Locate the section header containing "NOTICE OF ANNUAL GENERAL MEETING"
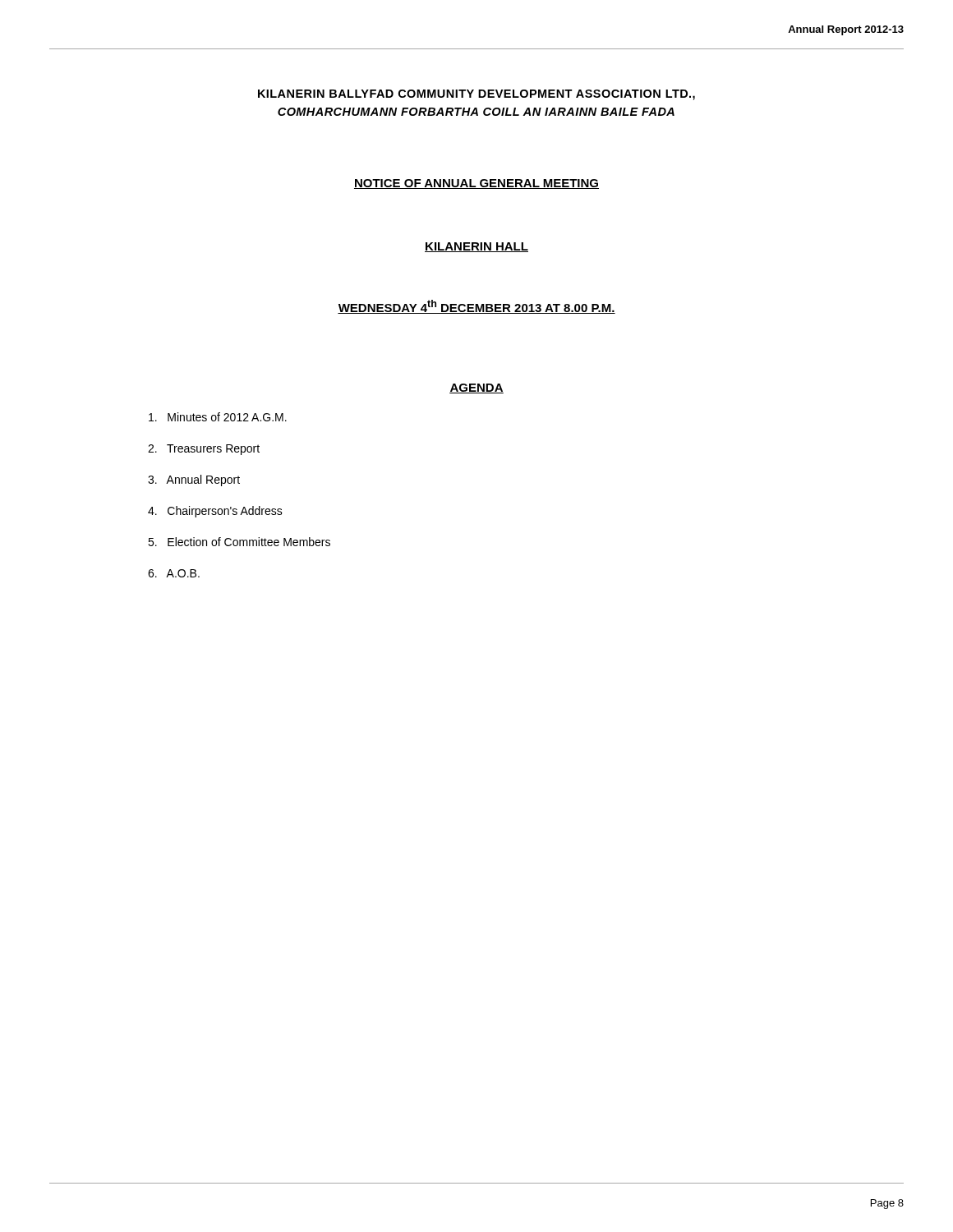953x1232 pixels. 476,183
